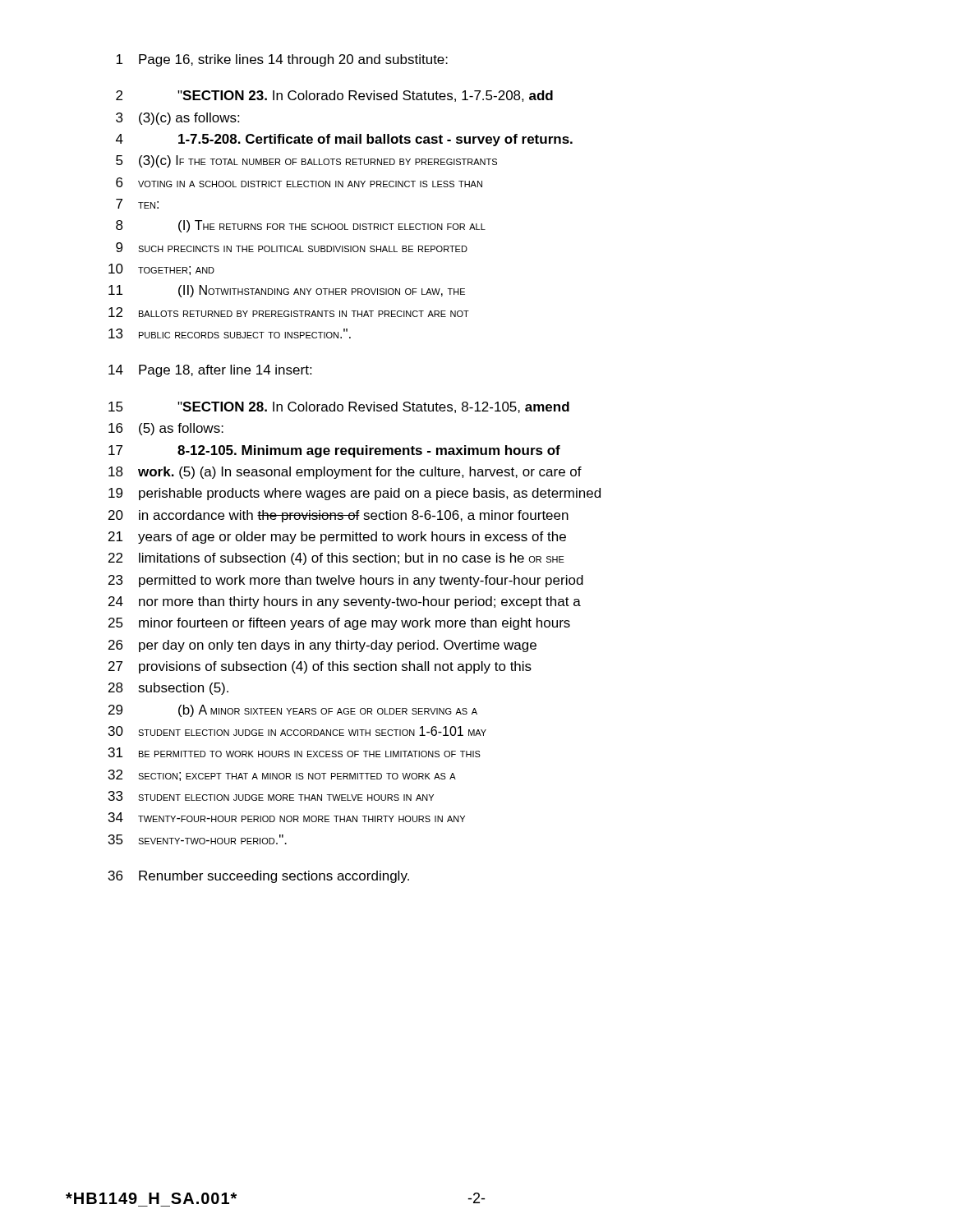Navigate to the text starting "22 limitations of subsection (4) of"
The height and width of the screenshot is (1232, 953).
(485, 559)
